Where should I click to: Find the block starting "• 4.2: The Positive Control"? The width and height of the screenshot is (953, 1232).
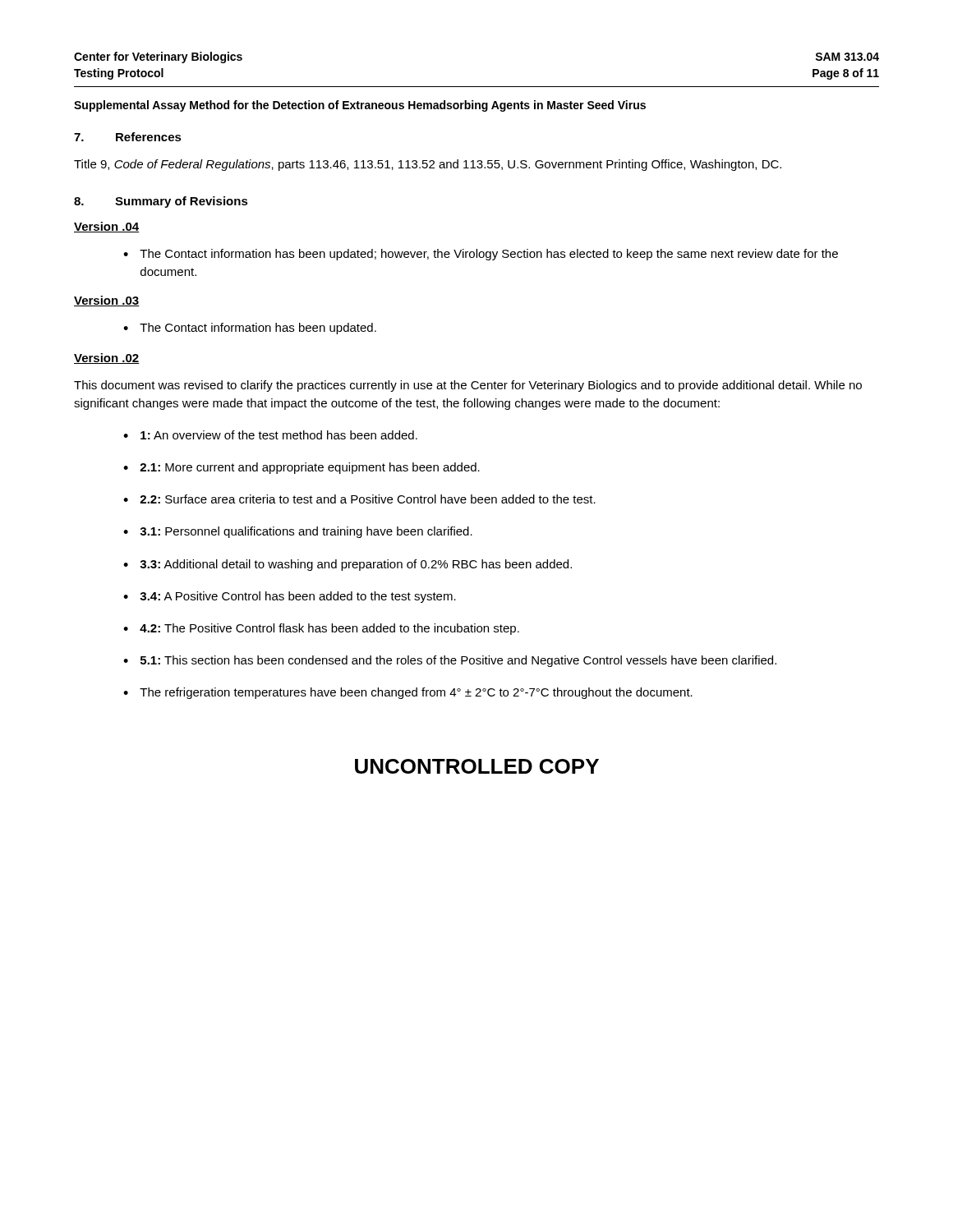(322, 630)
